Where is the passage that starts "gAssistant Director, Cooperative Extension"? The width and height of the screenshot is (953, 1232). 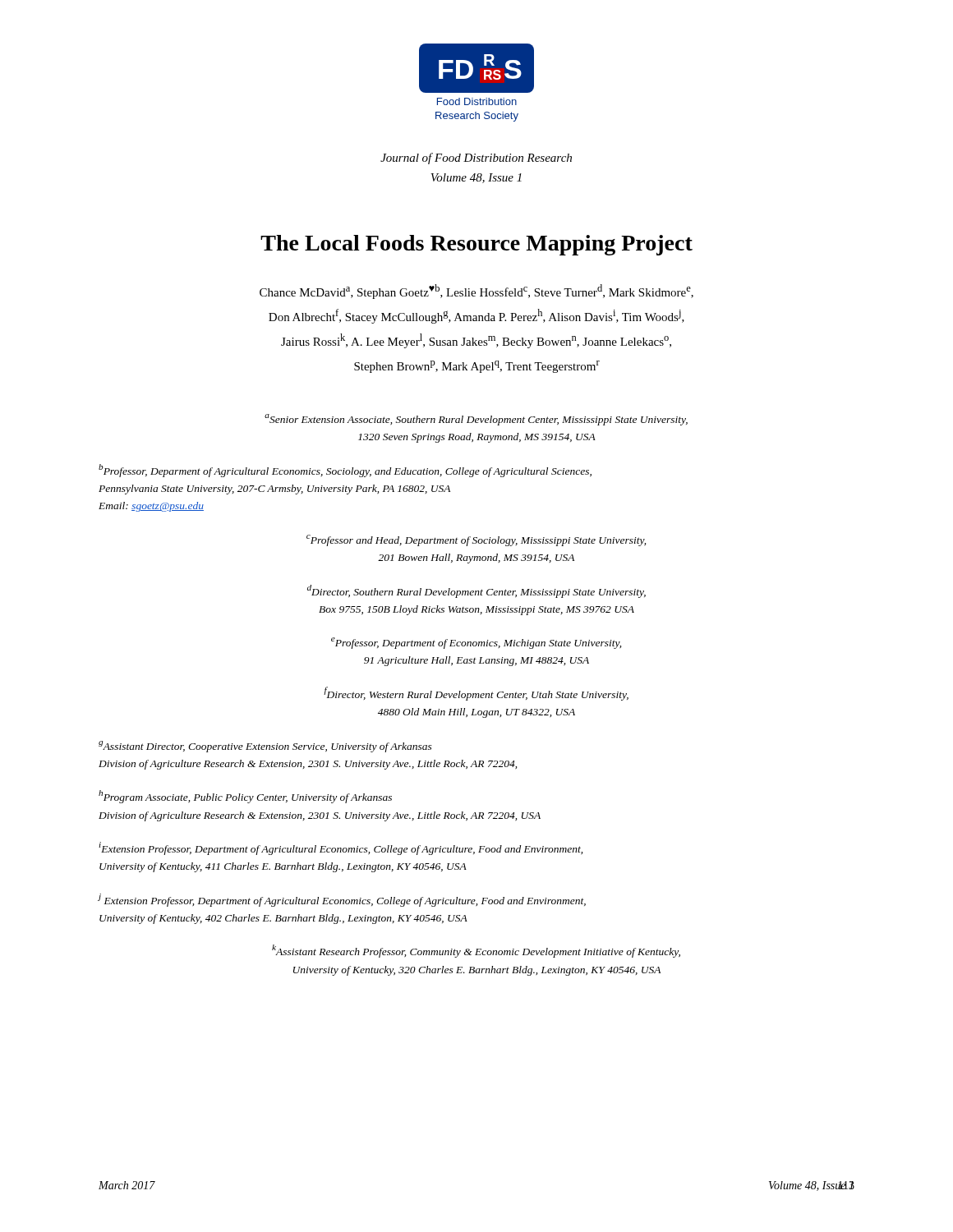[x=308, y=753]
